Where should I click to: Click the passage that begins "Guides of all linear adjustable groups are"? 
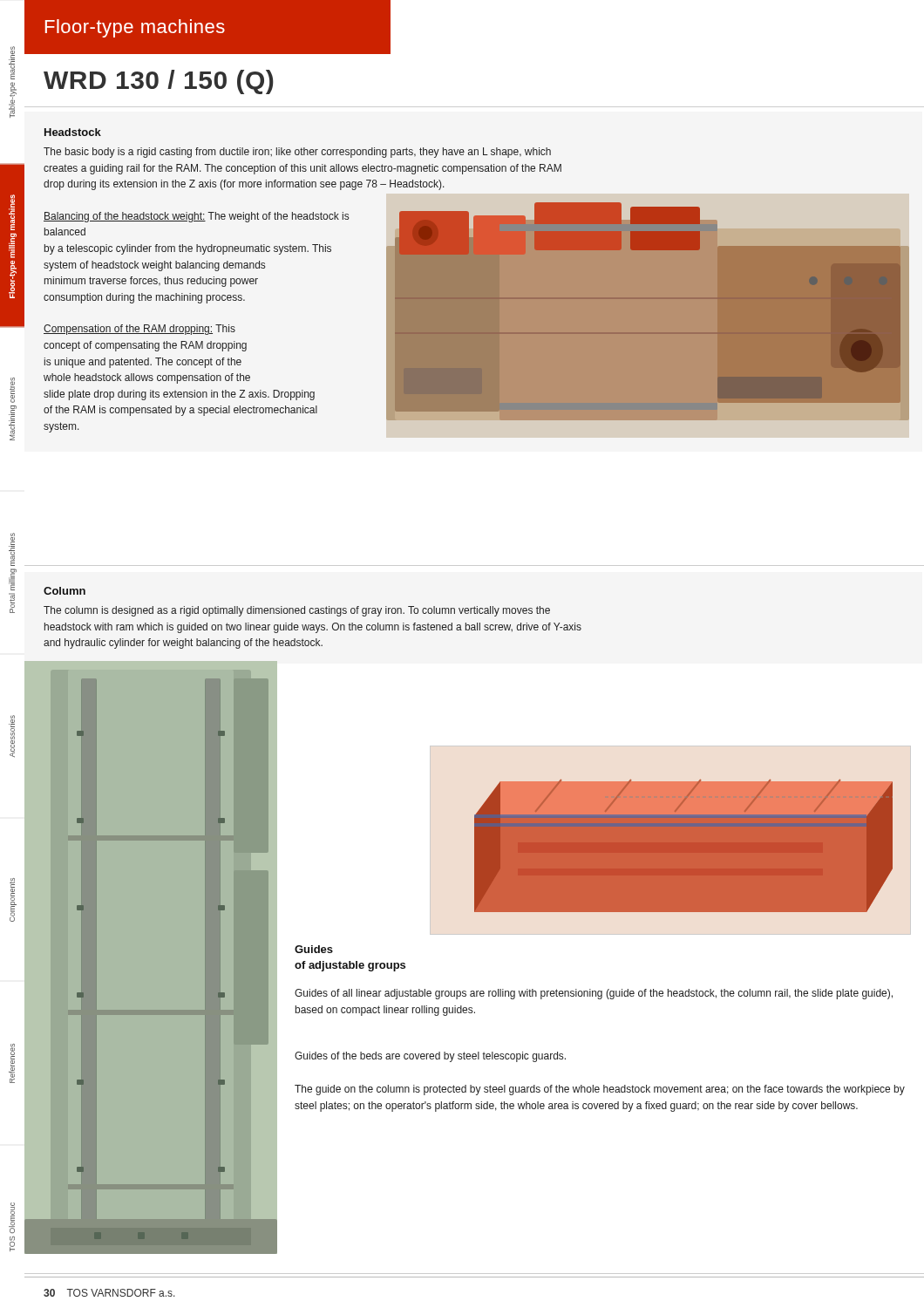point(594,1001)
